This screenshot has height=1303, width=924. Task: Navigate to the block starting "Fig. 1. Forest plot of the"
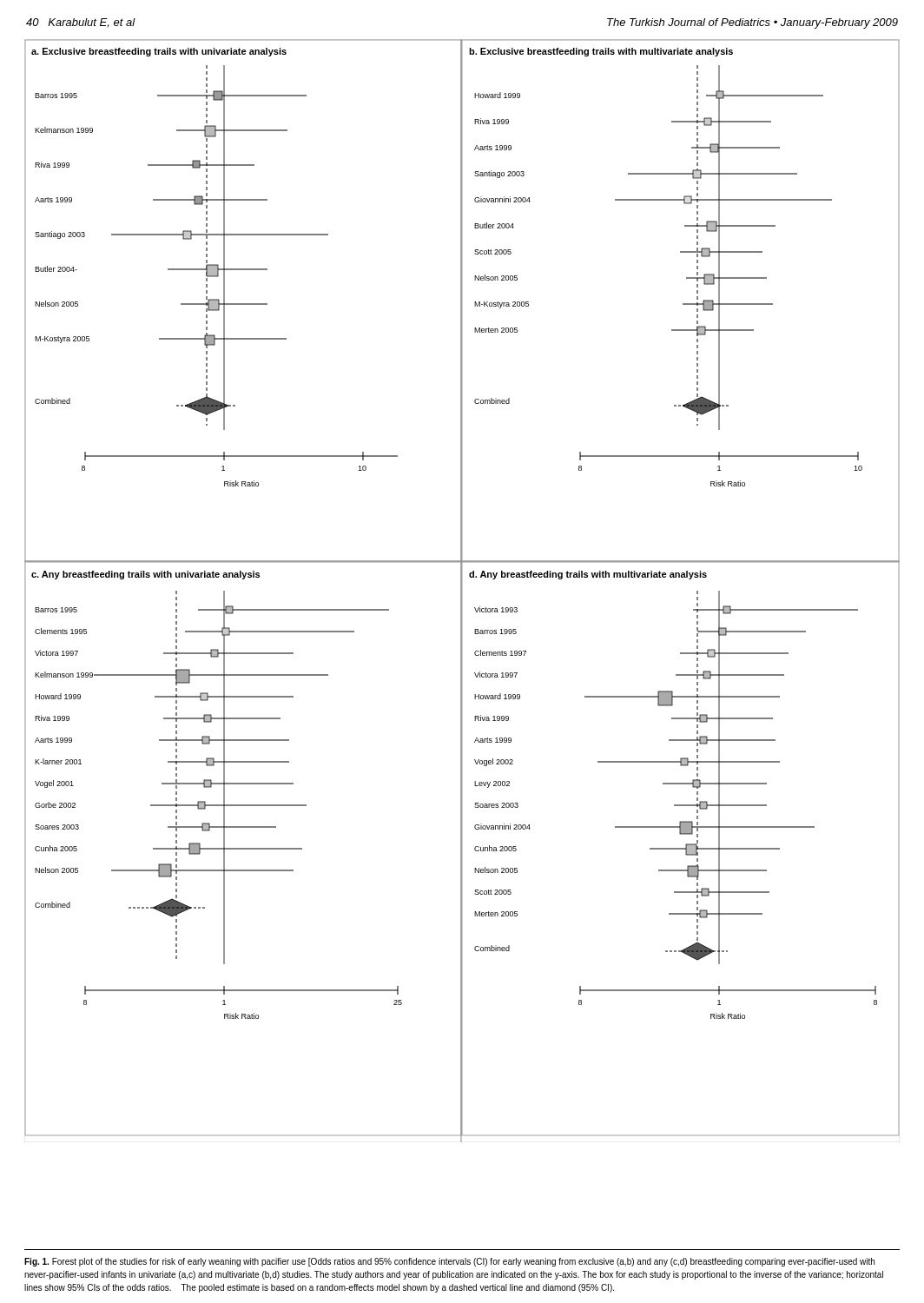click(x=454, y=1275)
